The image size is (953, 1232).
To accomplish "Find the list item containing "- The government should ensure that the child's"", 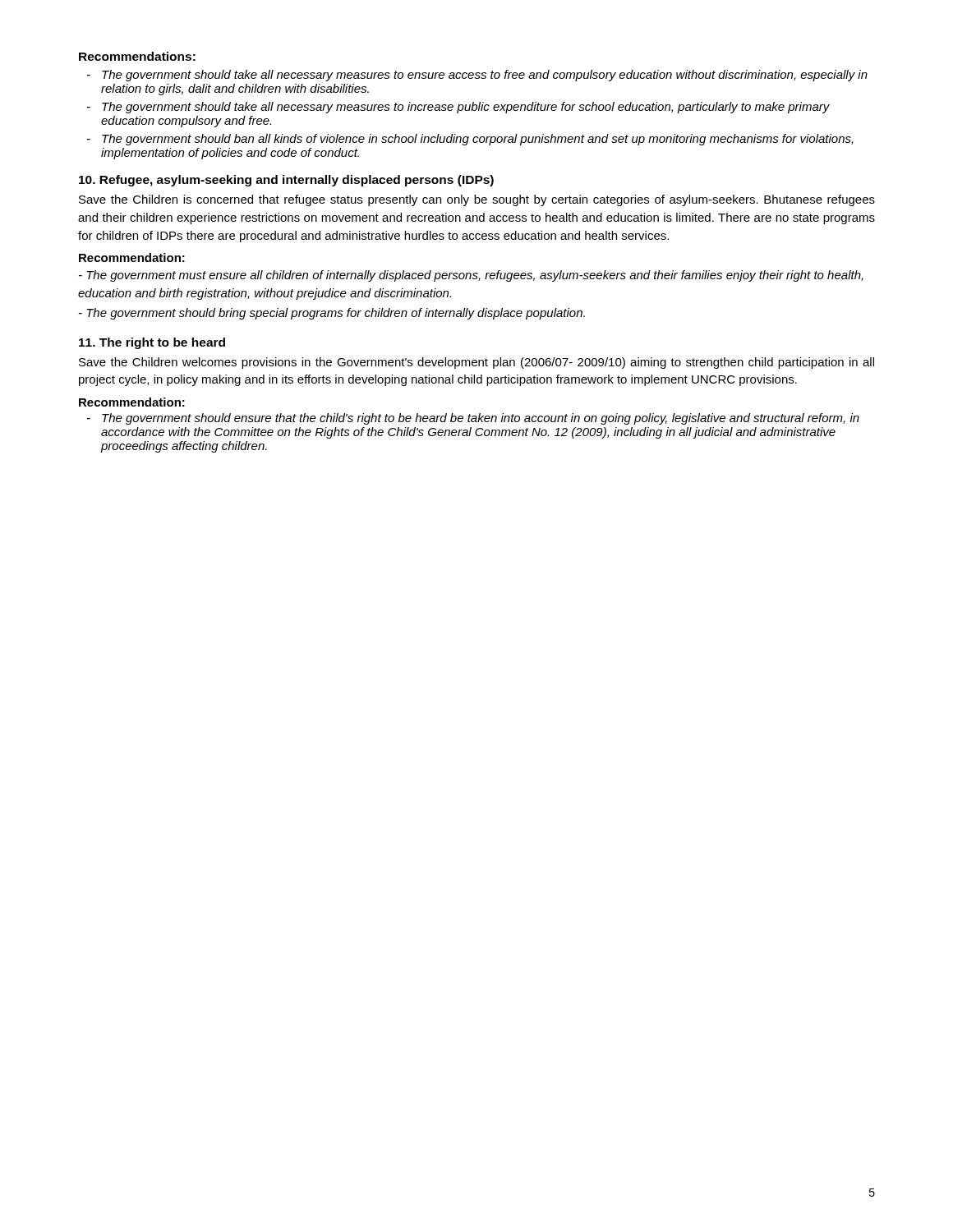I will point(481,432).
